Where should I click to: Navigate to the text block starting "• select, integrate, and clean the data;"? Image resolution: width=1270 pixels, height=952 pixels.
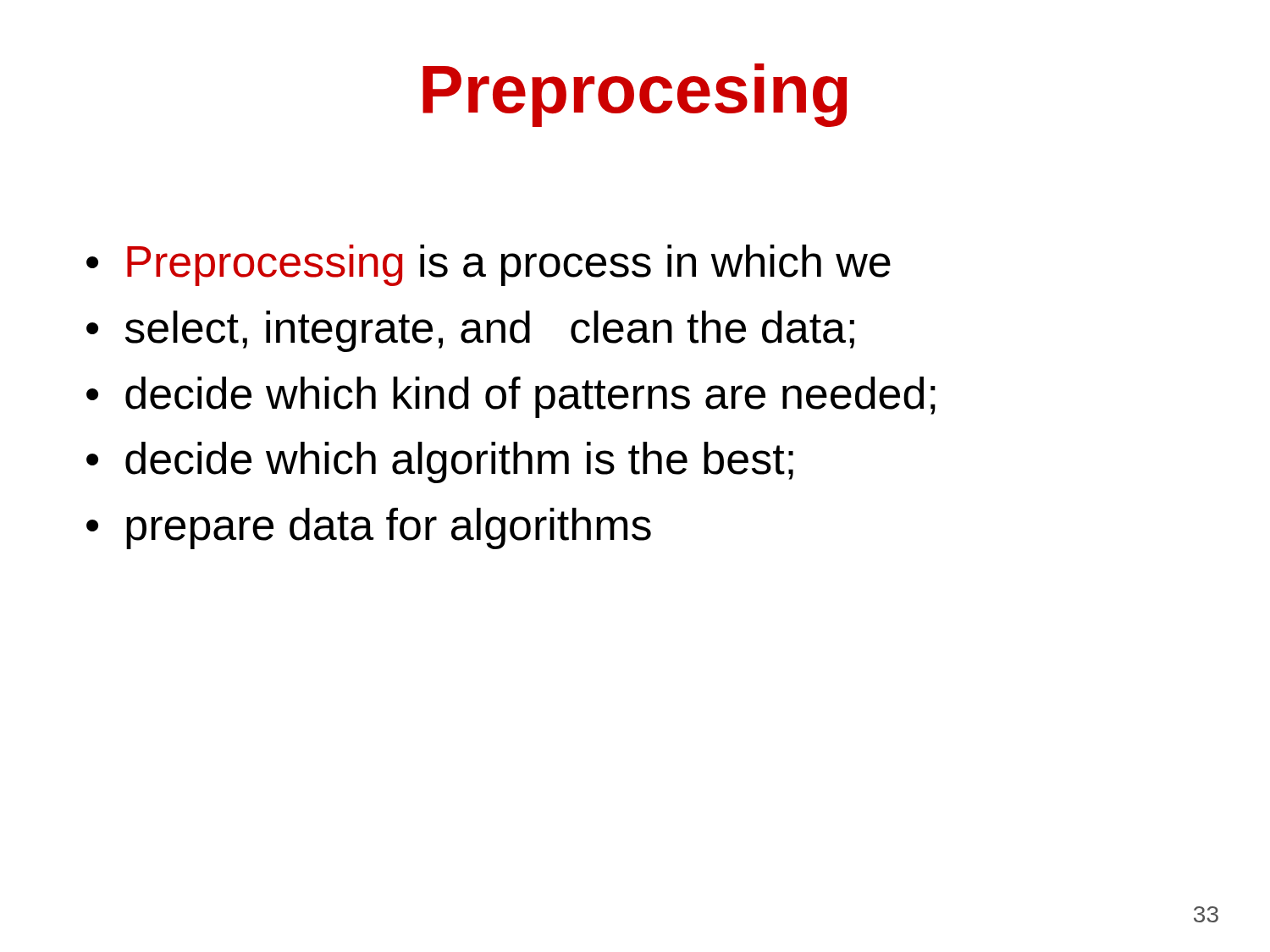coord(471,328)
